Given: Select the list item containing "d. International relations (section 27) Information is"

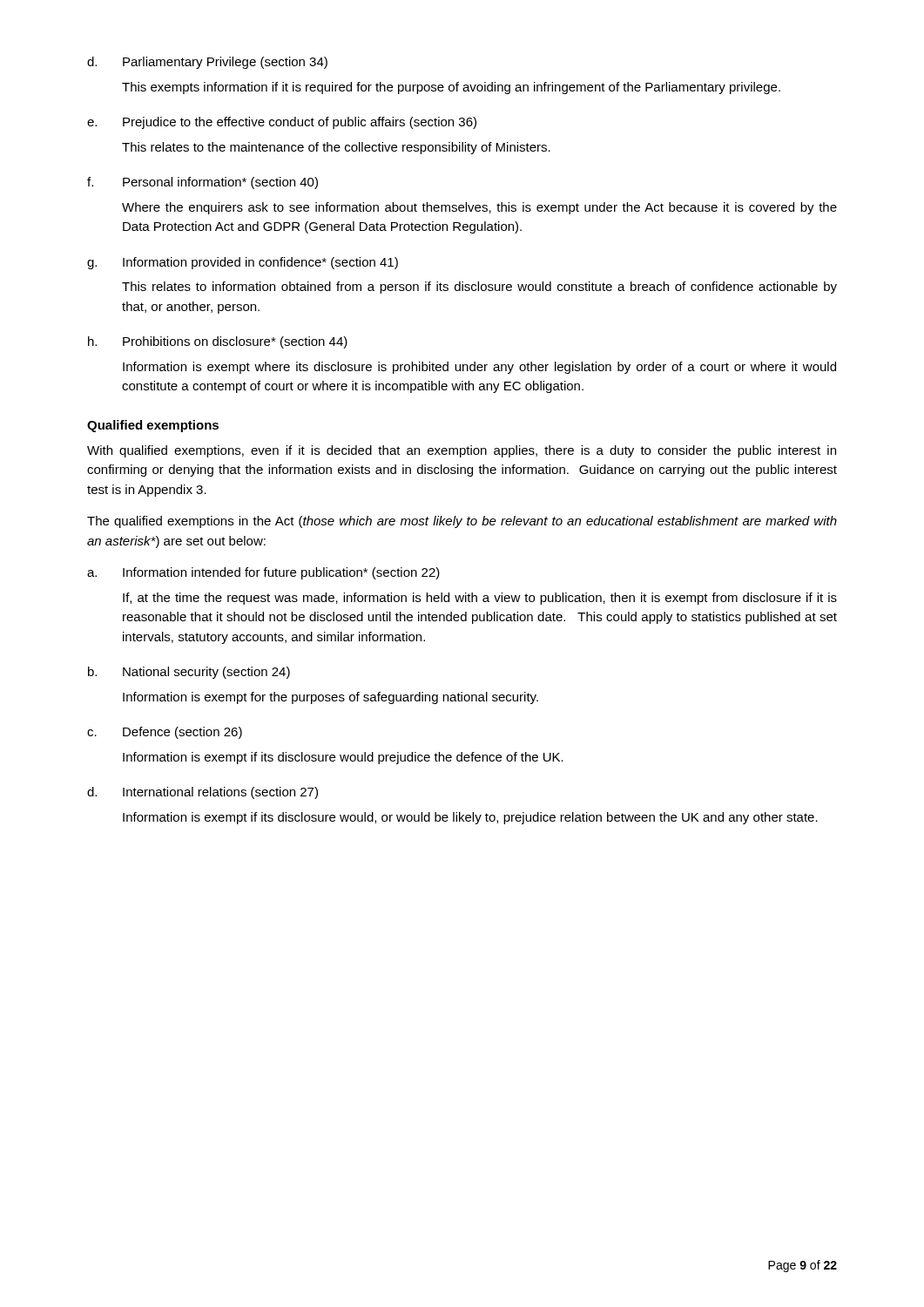Looking at the screenshot, I should pos(462,805).
